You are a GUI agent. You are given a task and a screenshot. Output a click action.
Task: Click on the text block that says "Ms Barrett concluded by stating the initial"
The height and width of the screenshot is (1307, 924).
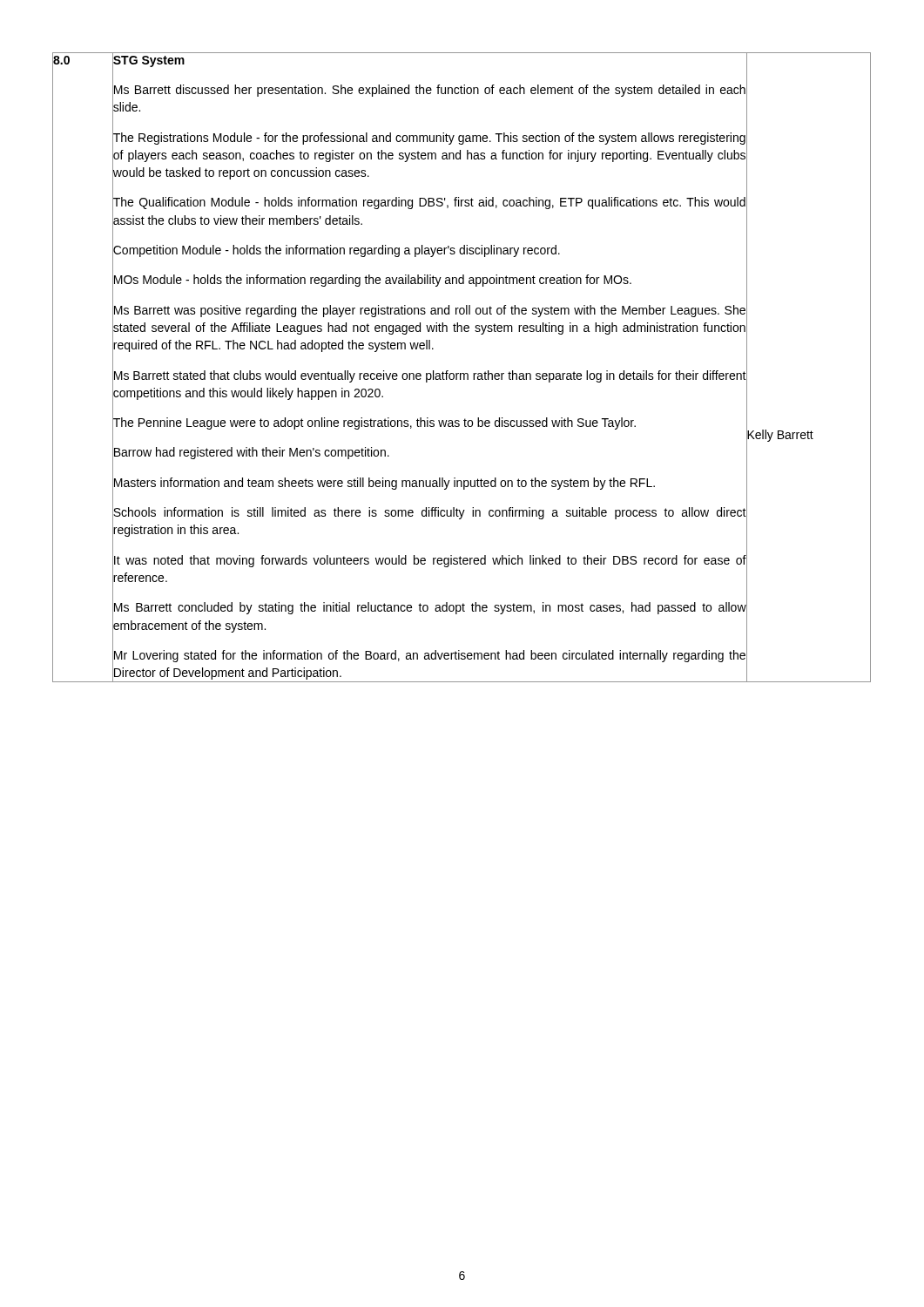click(x=429, y=616)
